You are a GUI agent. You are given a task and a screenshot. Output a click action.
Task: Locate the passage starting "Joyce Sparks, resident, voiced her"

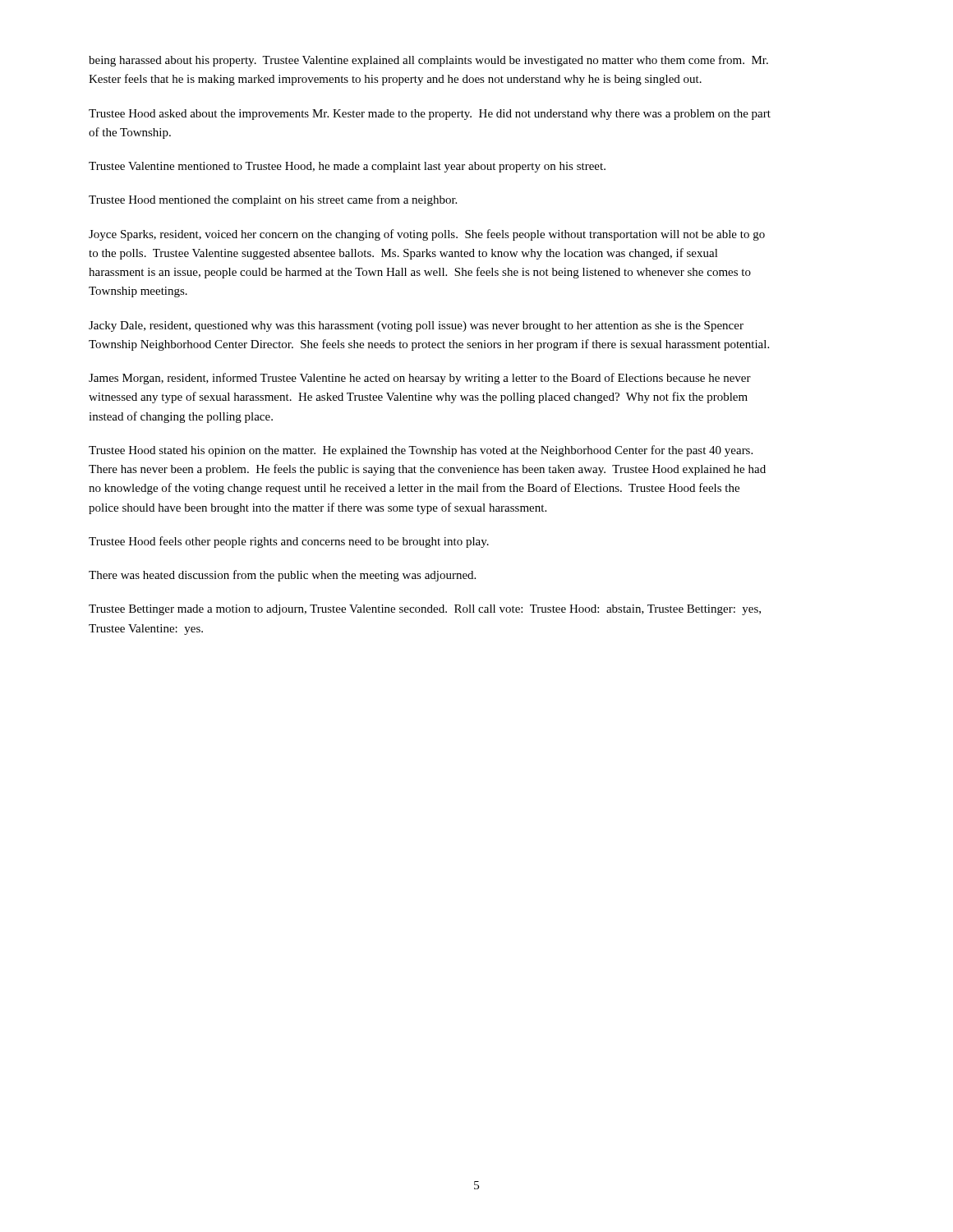click(x=427, y=262)
